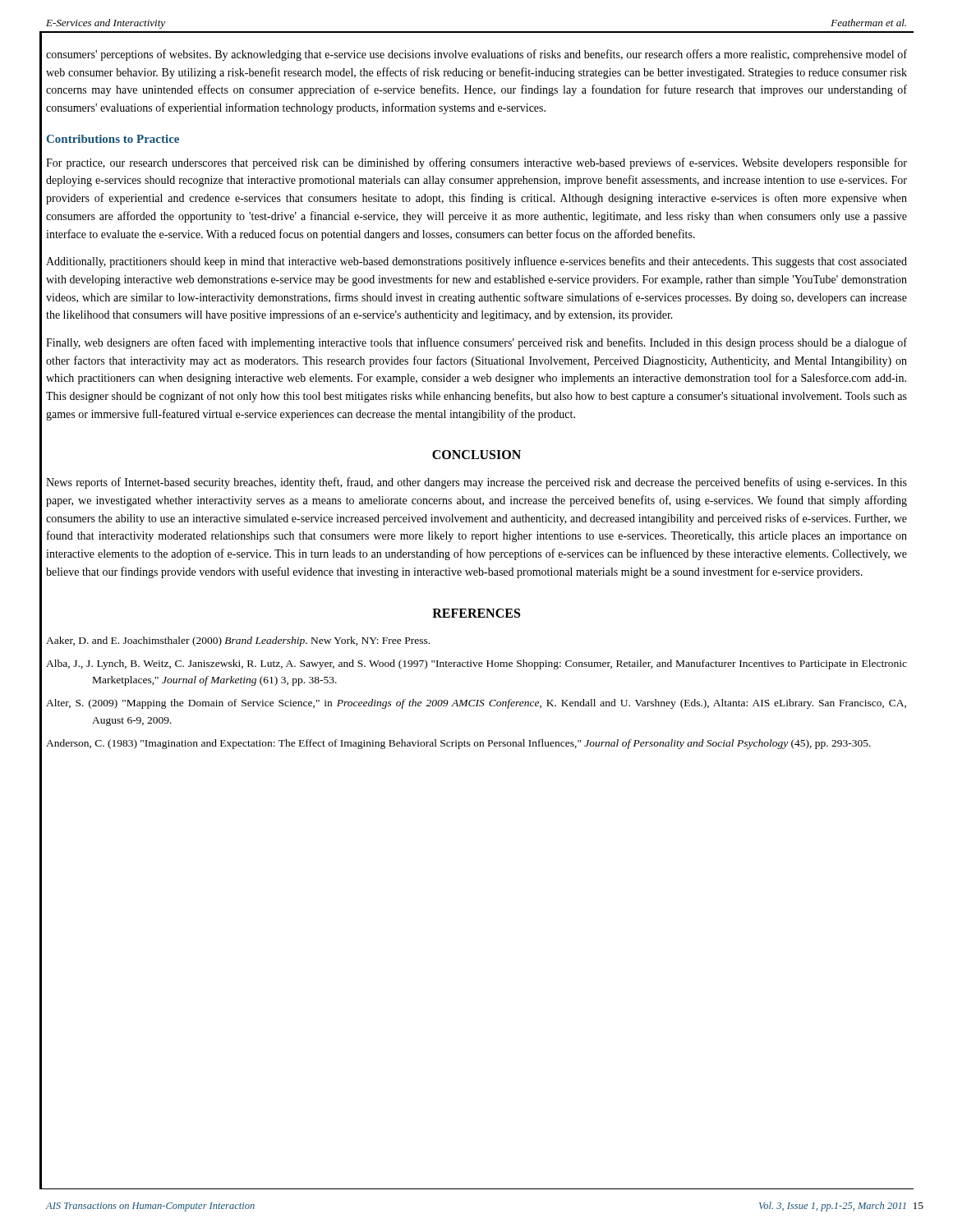Viewport: 953px width, 1232px height.
Task: Select the block starting "Aaker, D. and E. Joachimsthaler (2000) Brand Leadership."
Action: [x=238, y=640]
